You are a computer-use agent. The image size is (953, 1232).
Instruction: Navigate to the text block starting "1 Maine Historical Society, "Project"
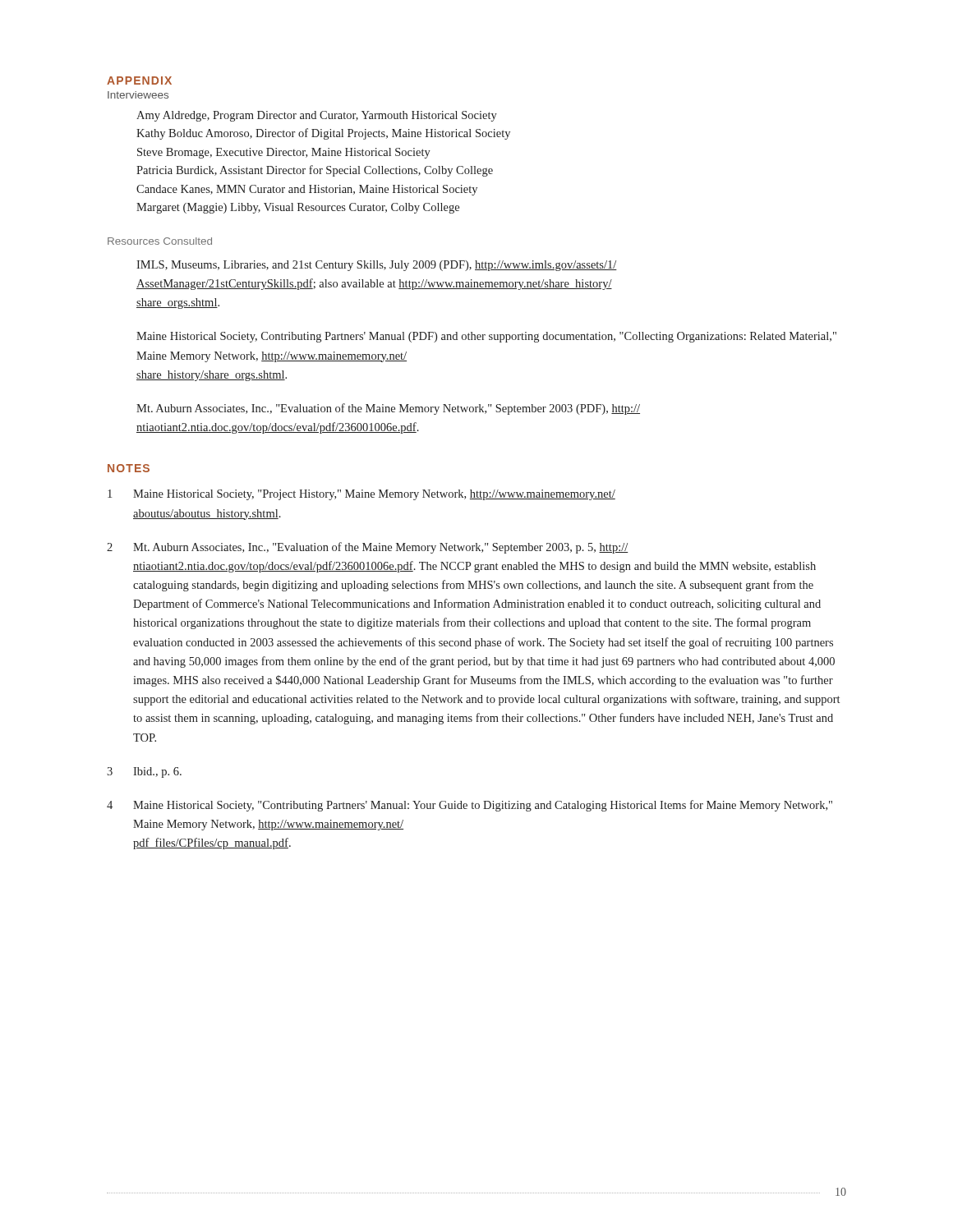coord(476,504)
